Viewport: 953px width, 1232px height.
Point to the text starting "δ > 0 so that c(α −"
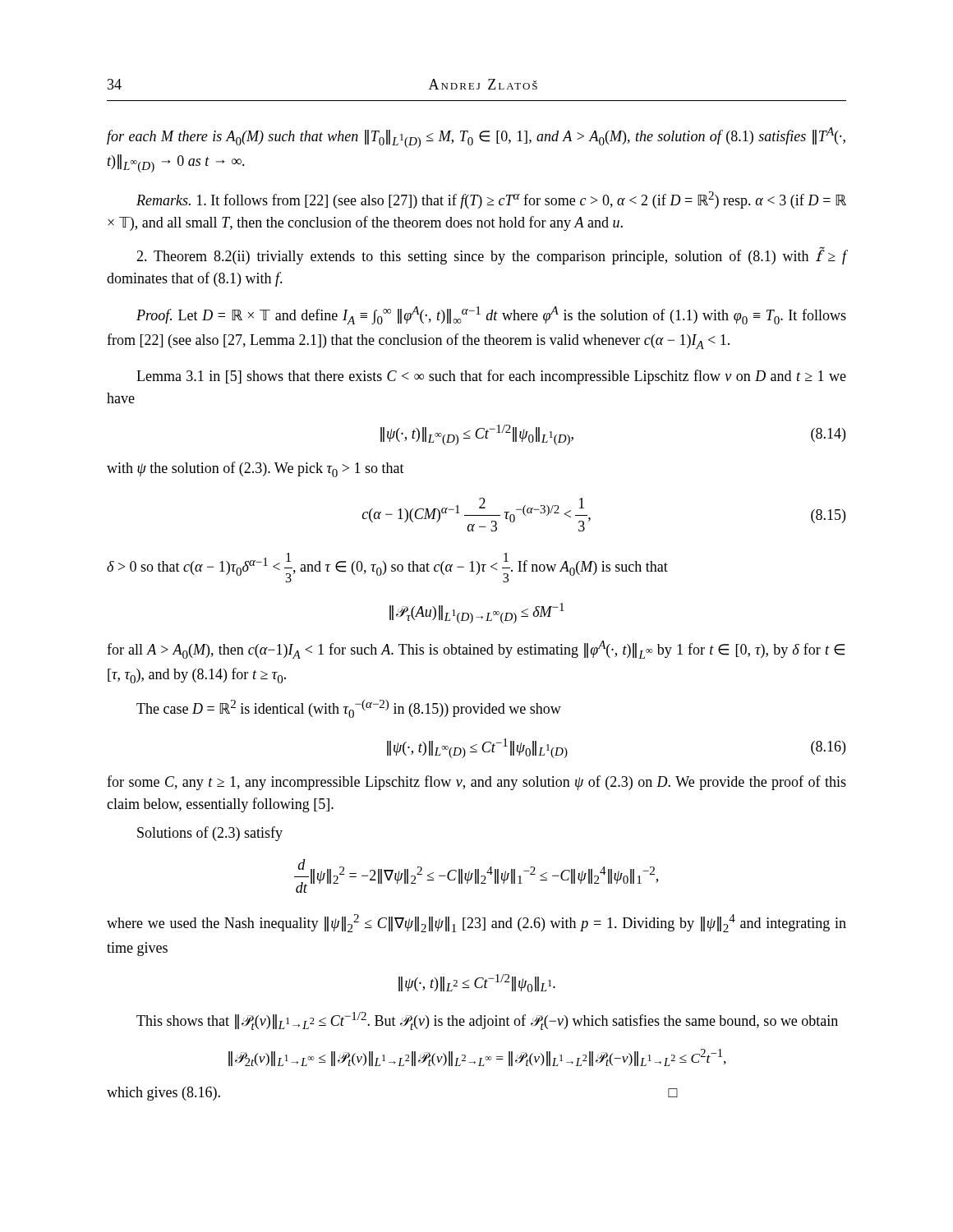coord(387,568)
